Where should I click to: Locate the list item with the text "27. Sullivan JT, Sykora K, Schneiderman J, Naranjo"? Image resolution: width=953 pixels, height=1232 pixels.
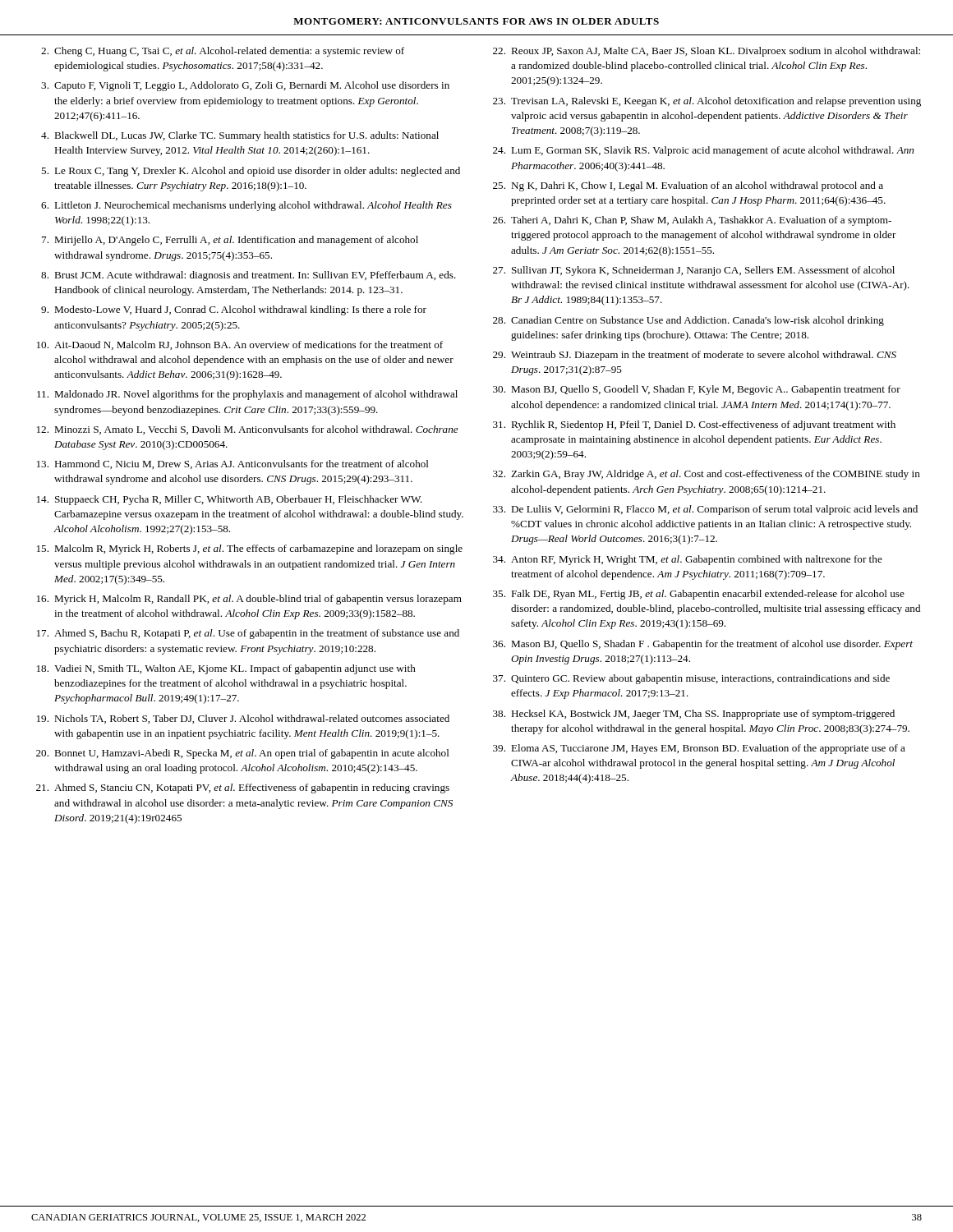[x=705, y=285]
